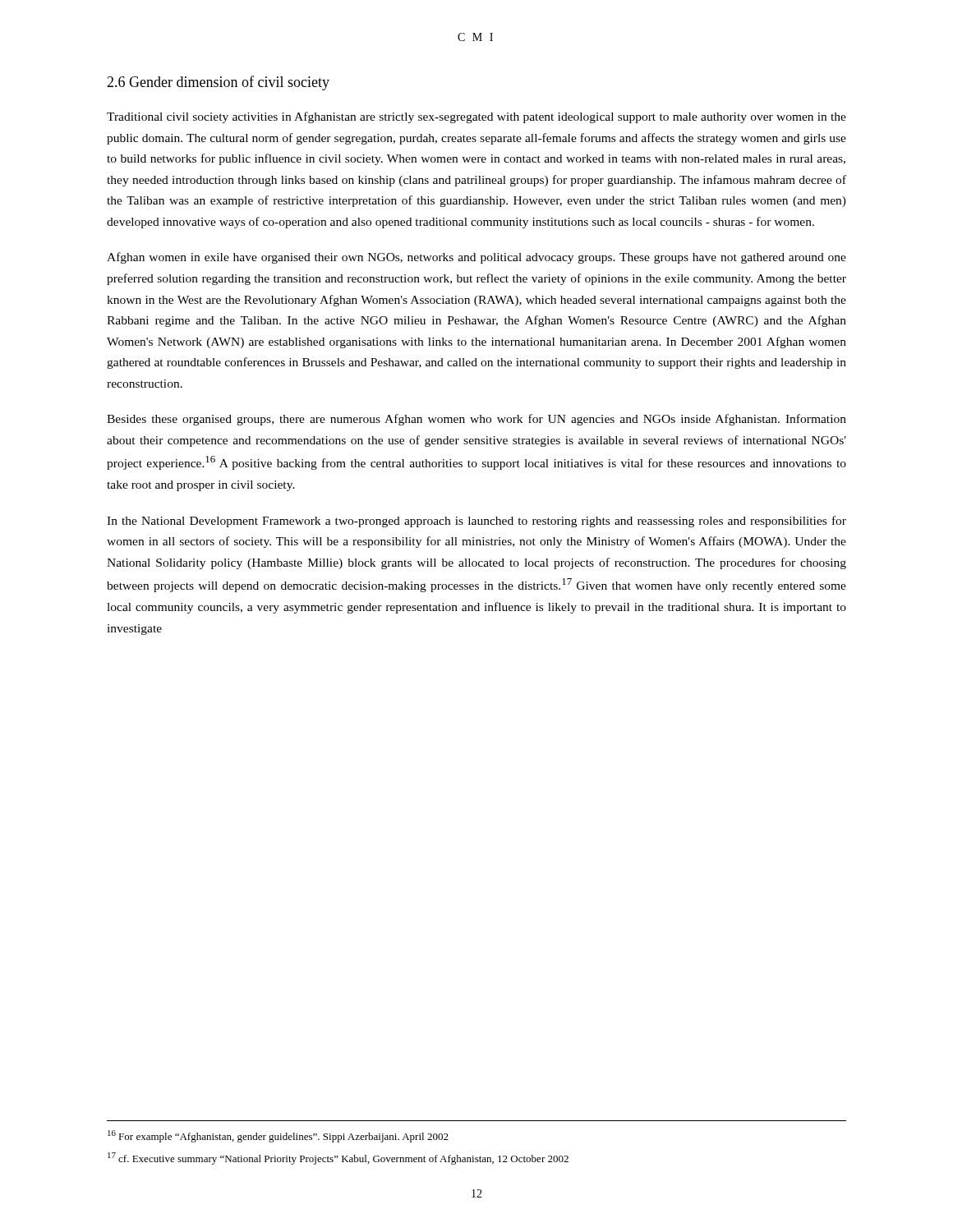
Task: Select the footnote that reads "17 cf. Executive summary “National Priority Projects”"
Action: [338, 1158]
